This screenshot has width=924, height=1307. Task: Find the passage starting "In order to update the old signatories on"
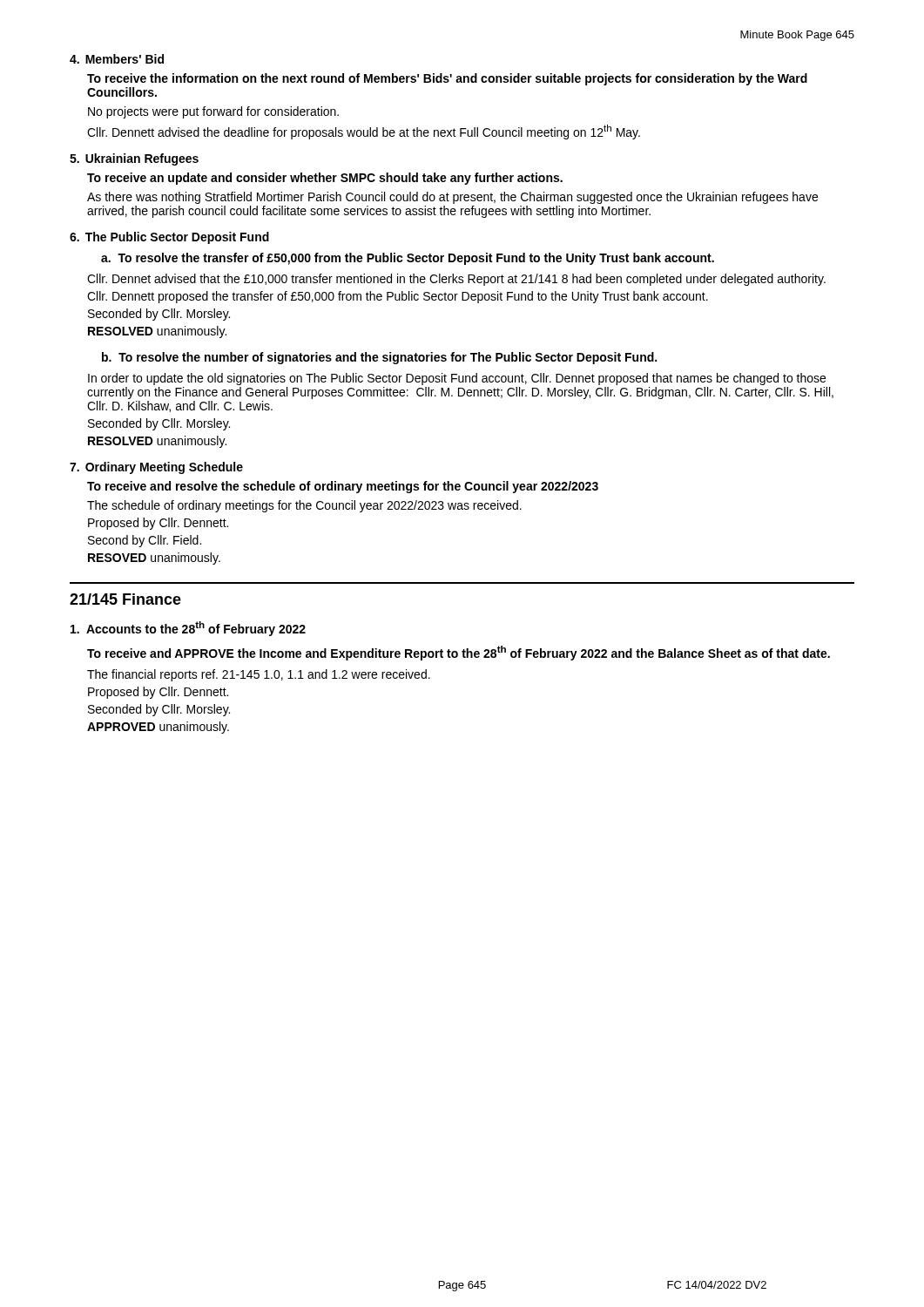457,379
